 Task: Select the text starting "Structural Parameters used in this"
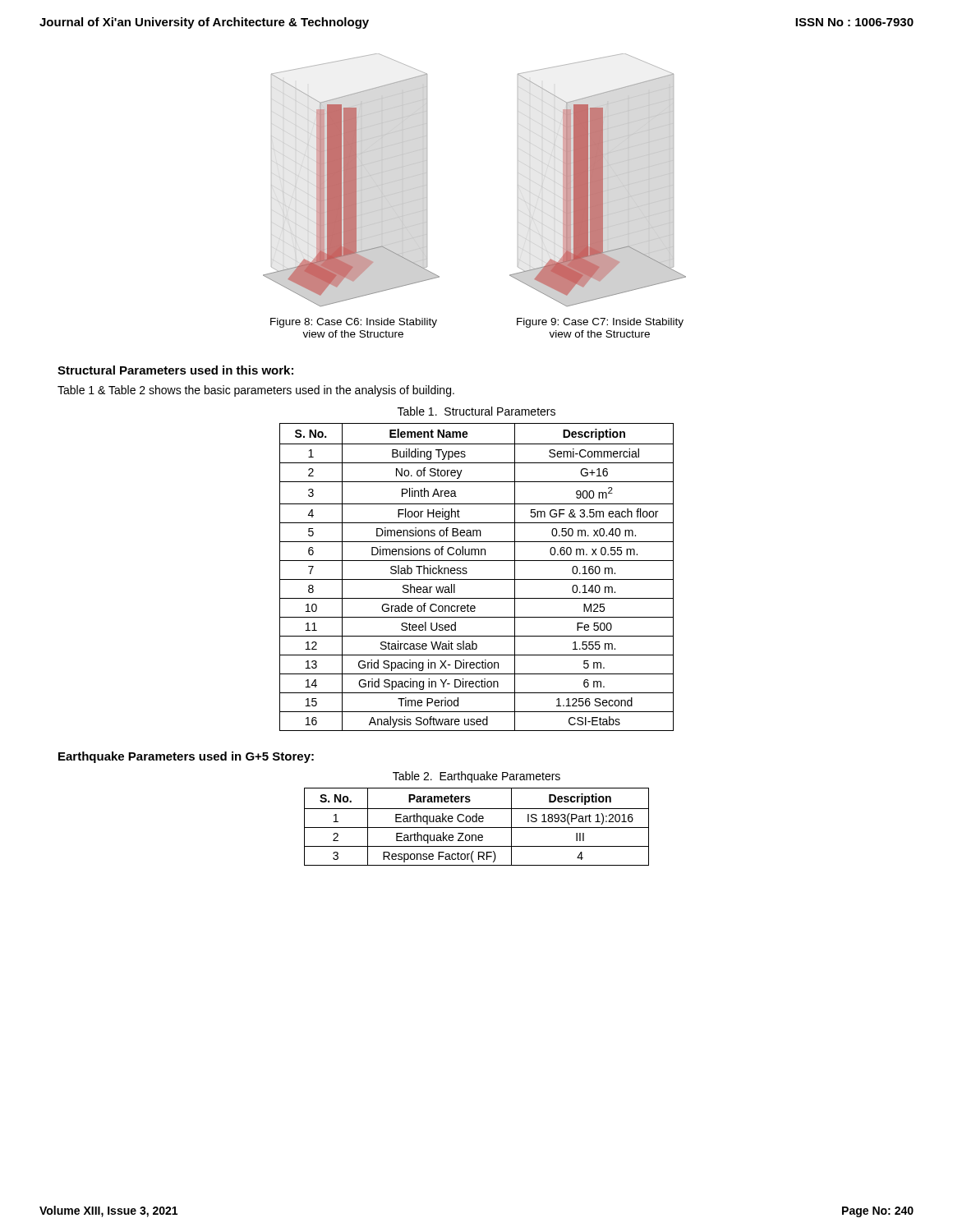coord(176,370)
